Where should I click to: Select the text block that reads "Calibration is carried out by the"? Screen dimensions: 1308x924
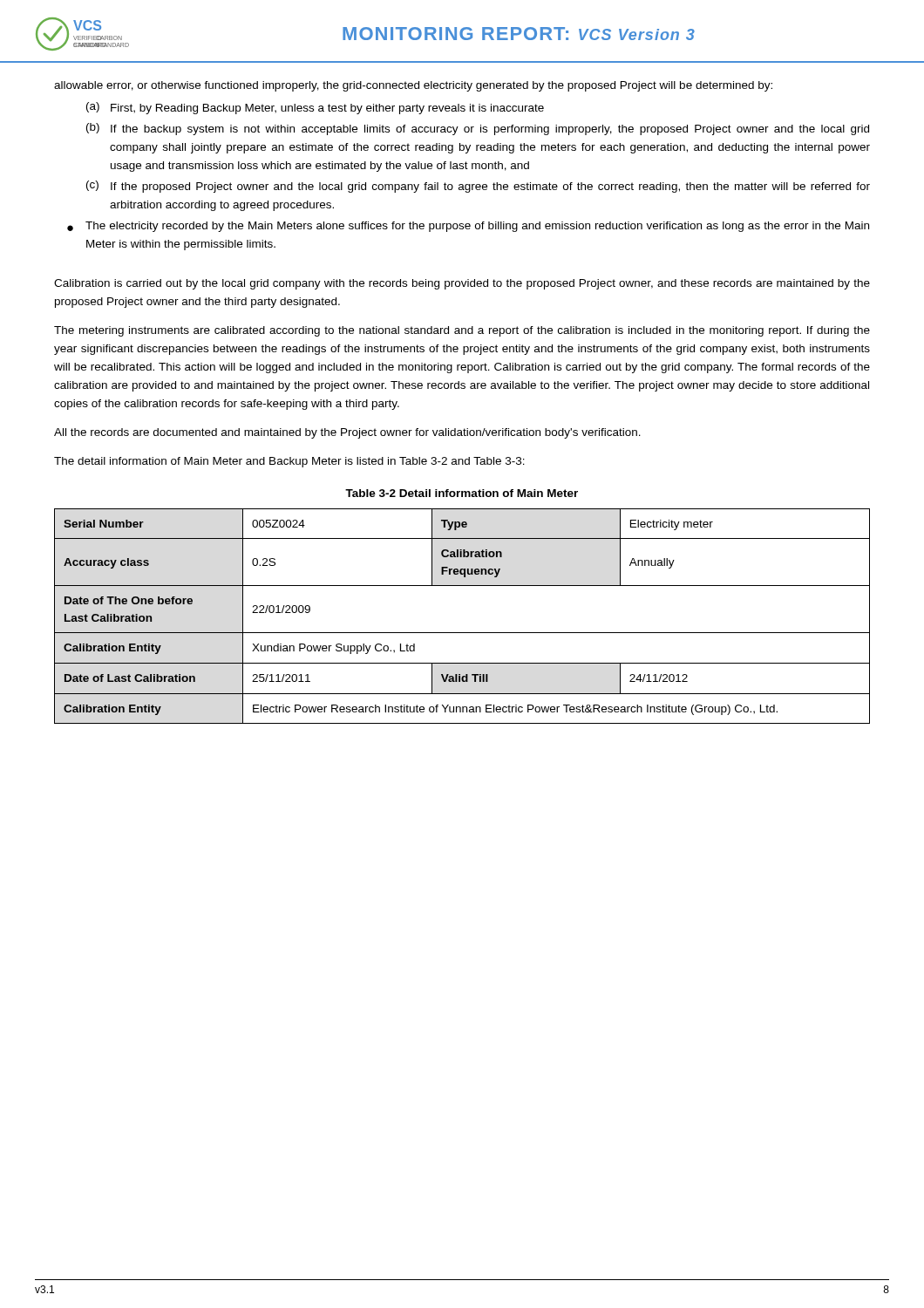(x=462, y=293)
